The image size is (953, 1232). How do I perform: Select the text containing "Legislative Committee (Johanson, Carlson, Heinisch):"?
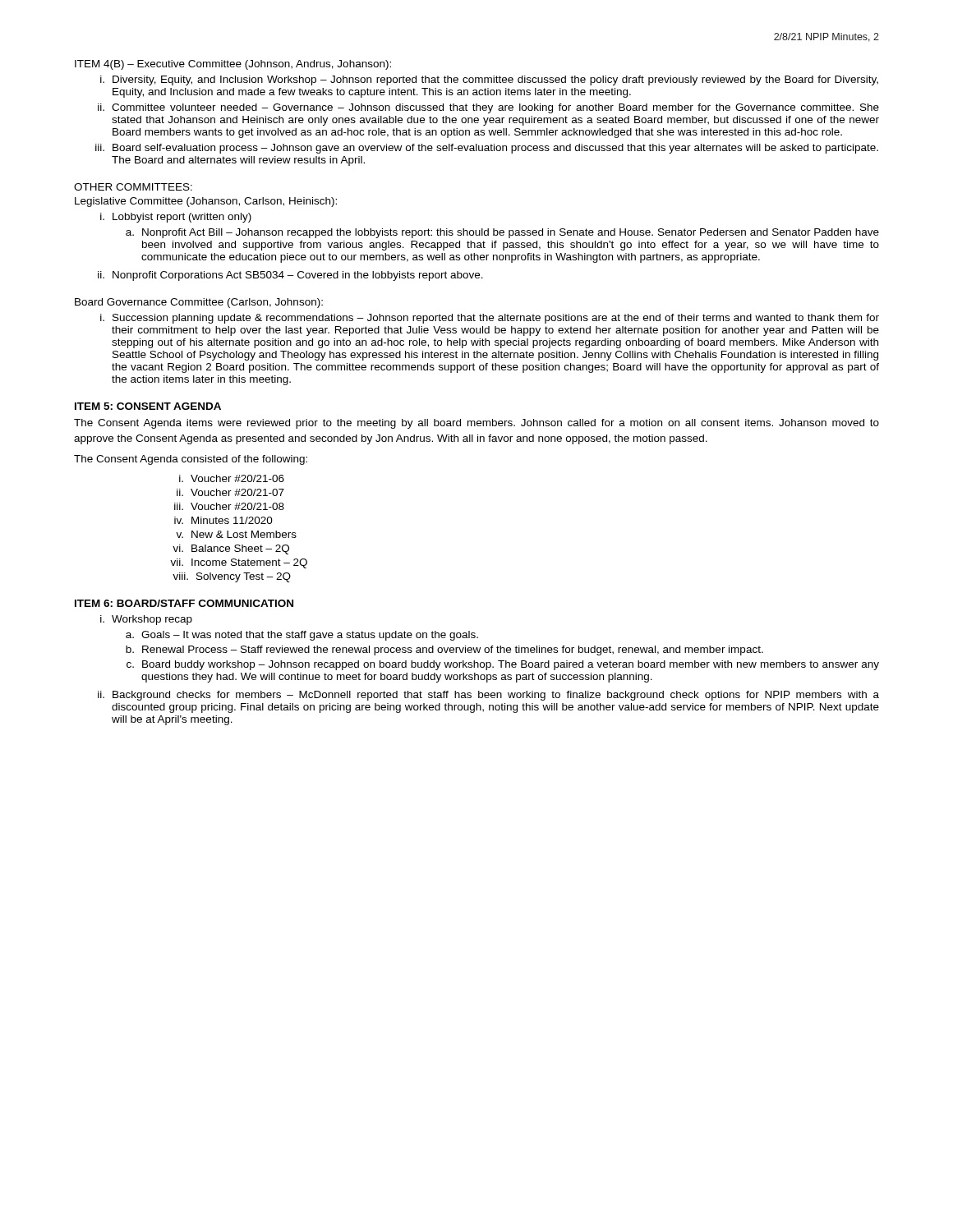click(206, 201)
